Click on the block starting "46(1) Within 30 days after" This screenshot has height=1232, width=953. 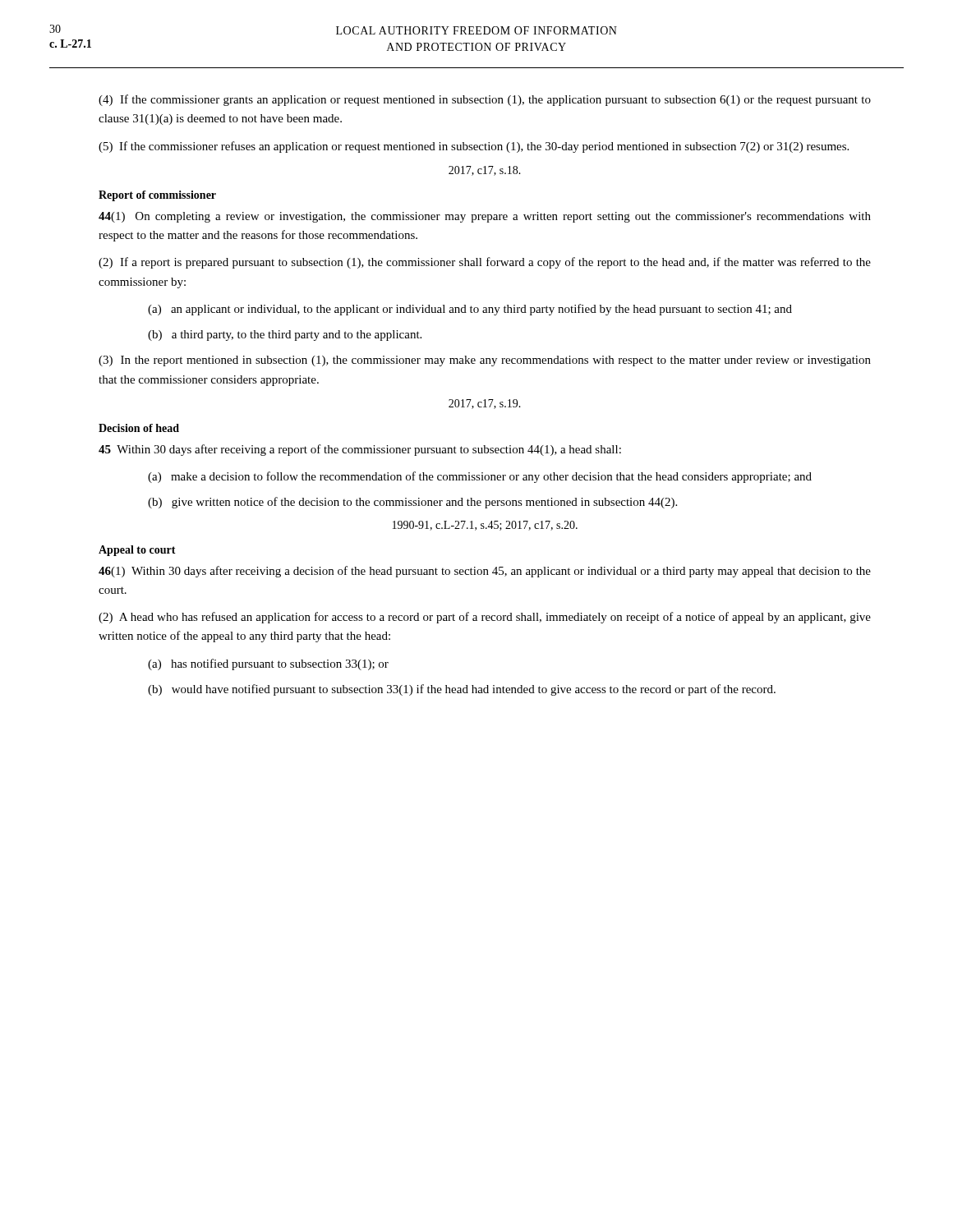point(485,580)
